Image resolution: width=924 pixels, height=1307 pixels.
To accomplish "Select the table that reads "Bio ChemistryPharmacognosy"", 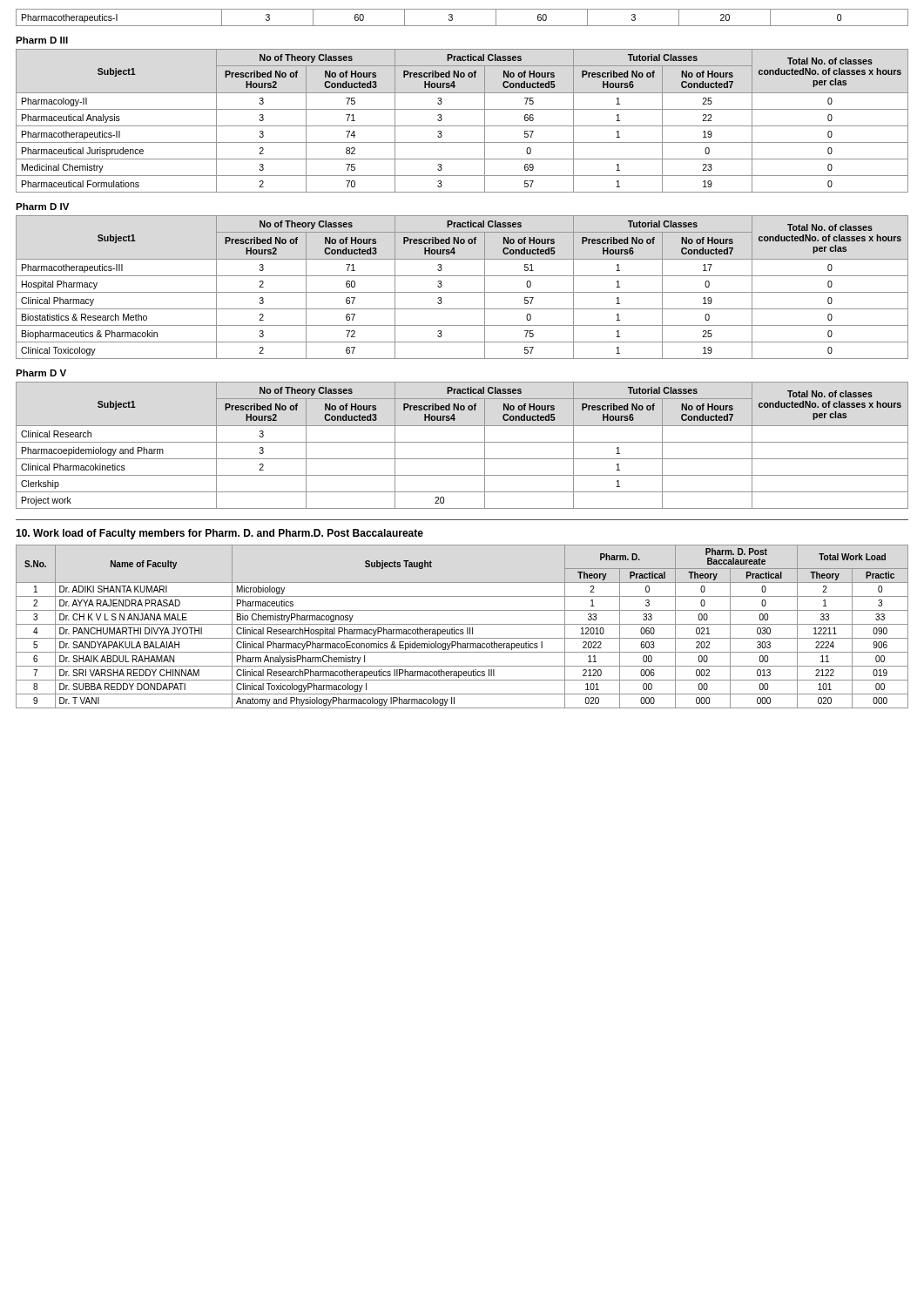I will point(462,627).
